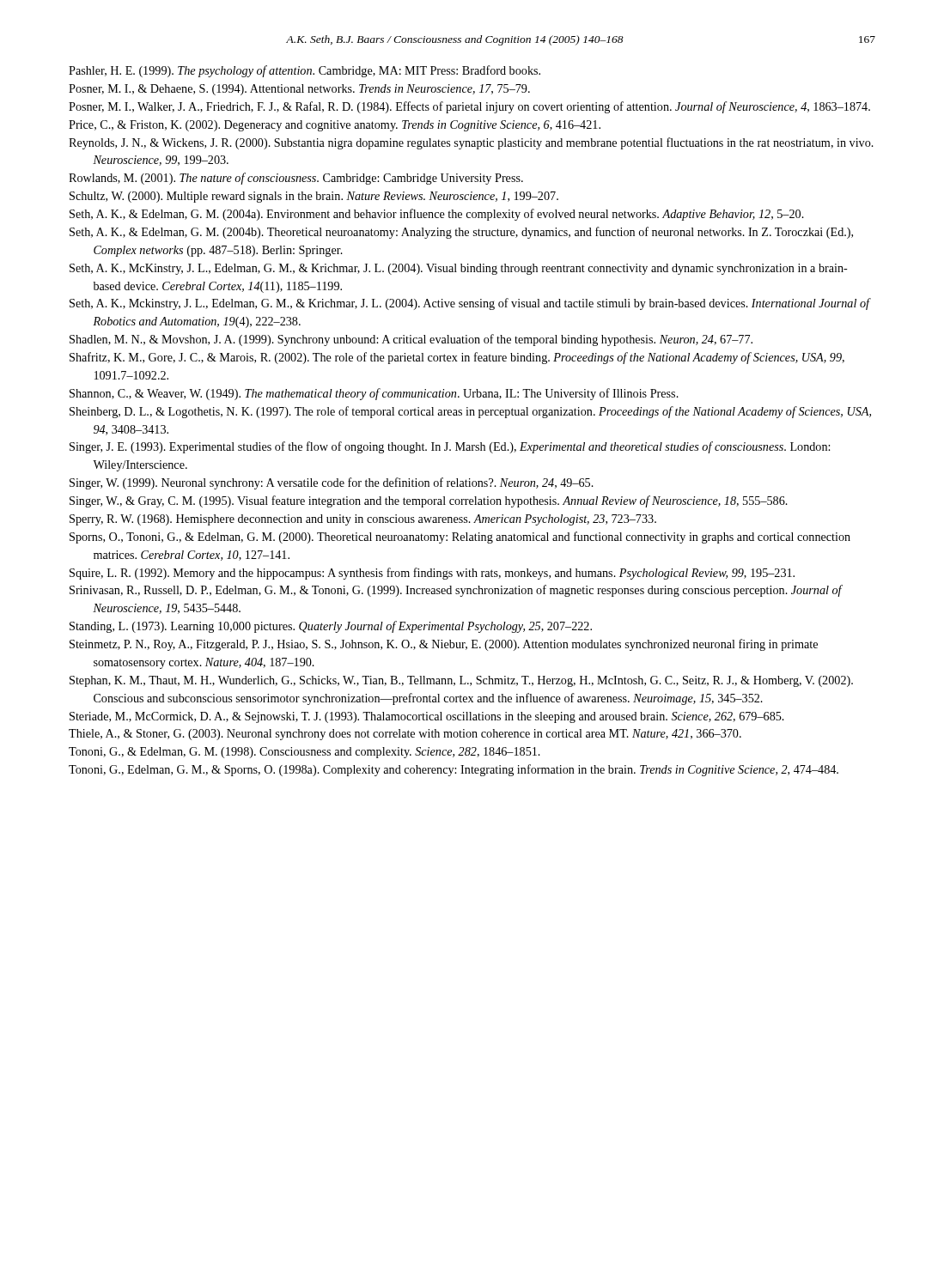The image size is (944, 1288).
Task: Click on the list item with the text "Tononi, G., & Edelman, G. M. (1998)."
Action: [x=305, y=752]
